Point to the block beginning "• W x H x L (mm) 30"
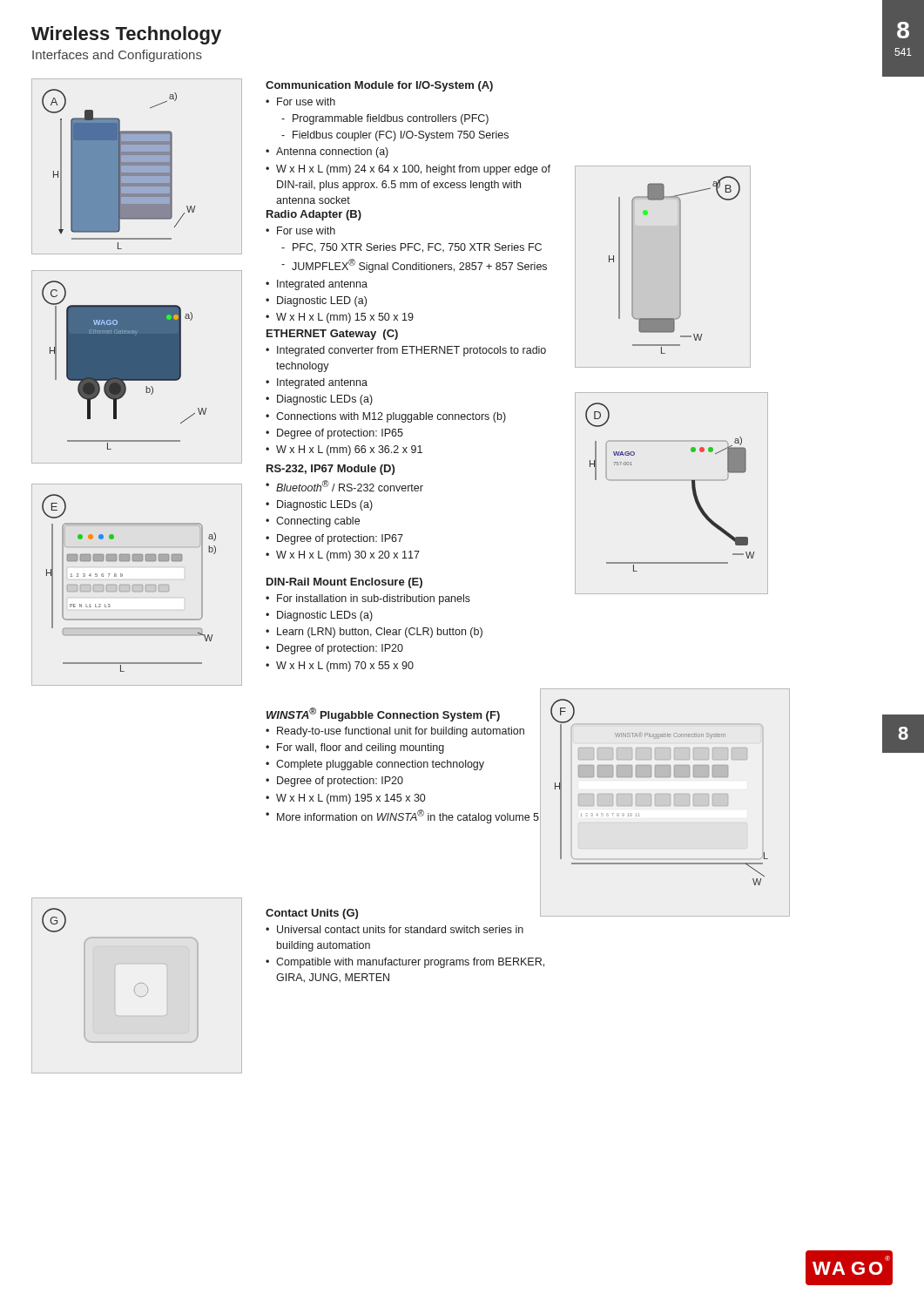 [343, 555]
